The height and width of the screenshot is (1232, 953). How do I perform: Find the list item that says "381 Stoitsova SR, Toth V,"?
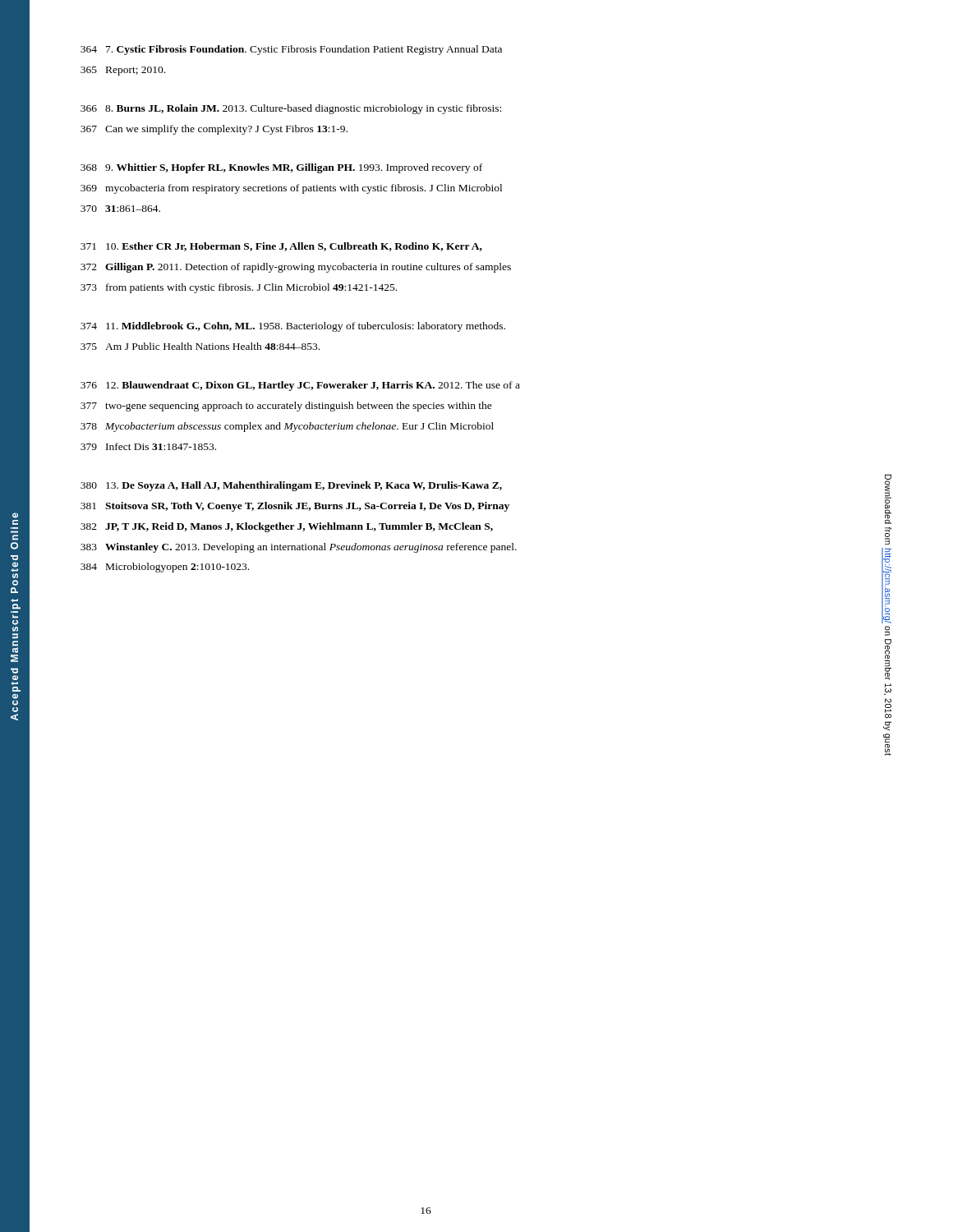[435, 506]
